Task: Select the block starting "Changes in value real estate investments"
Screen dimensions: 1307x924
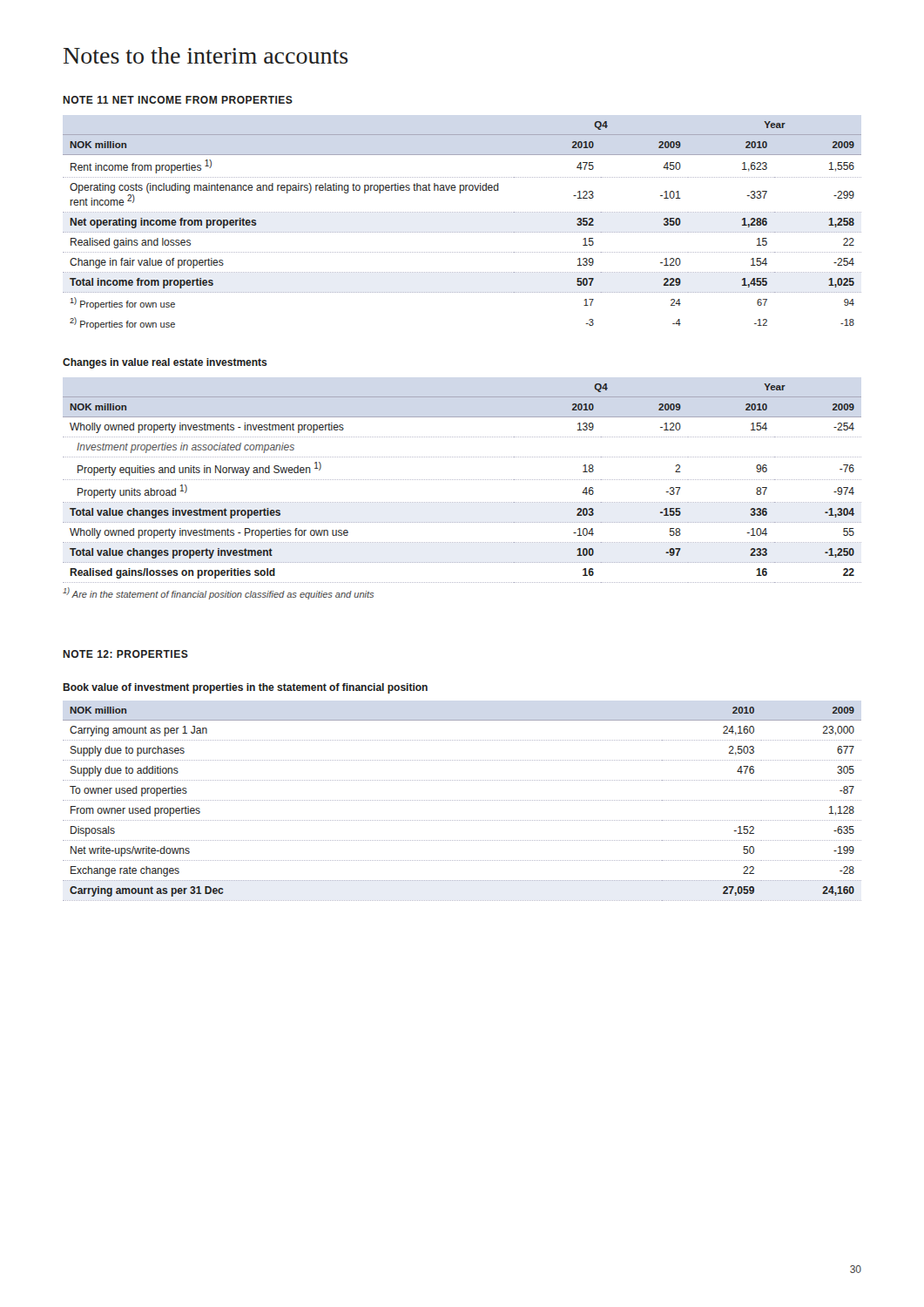Action: click(165, 363)
